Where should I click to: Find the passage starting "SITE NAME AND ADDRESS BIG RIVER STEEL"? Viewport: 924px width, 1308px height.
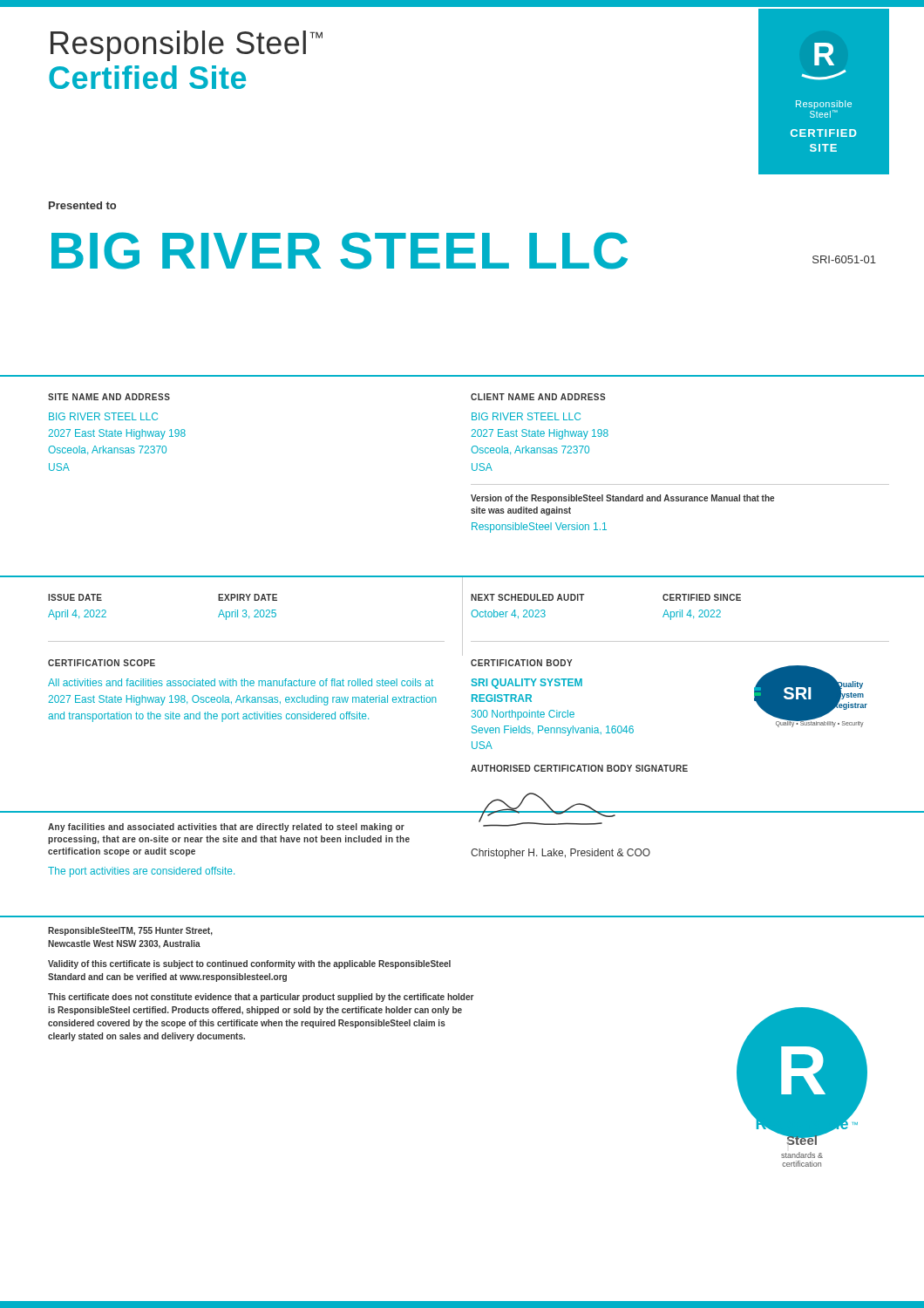(109, 397)
